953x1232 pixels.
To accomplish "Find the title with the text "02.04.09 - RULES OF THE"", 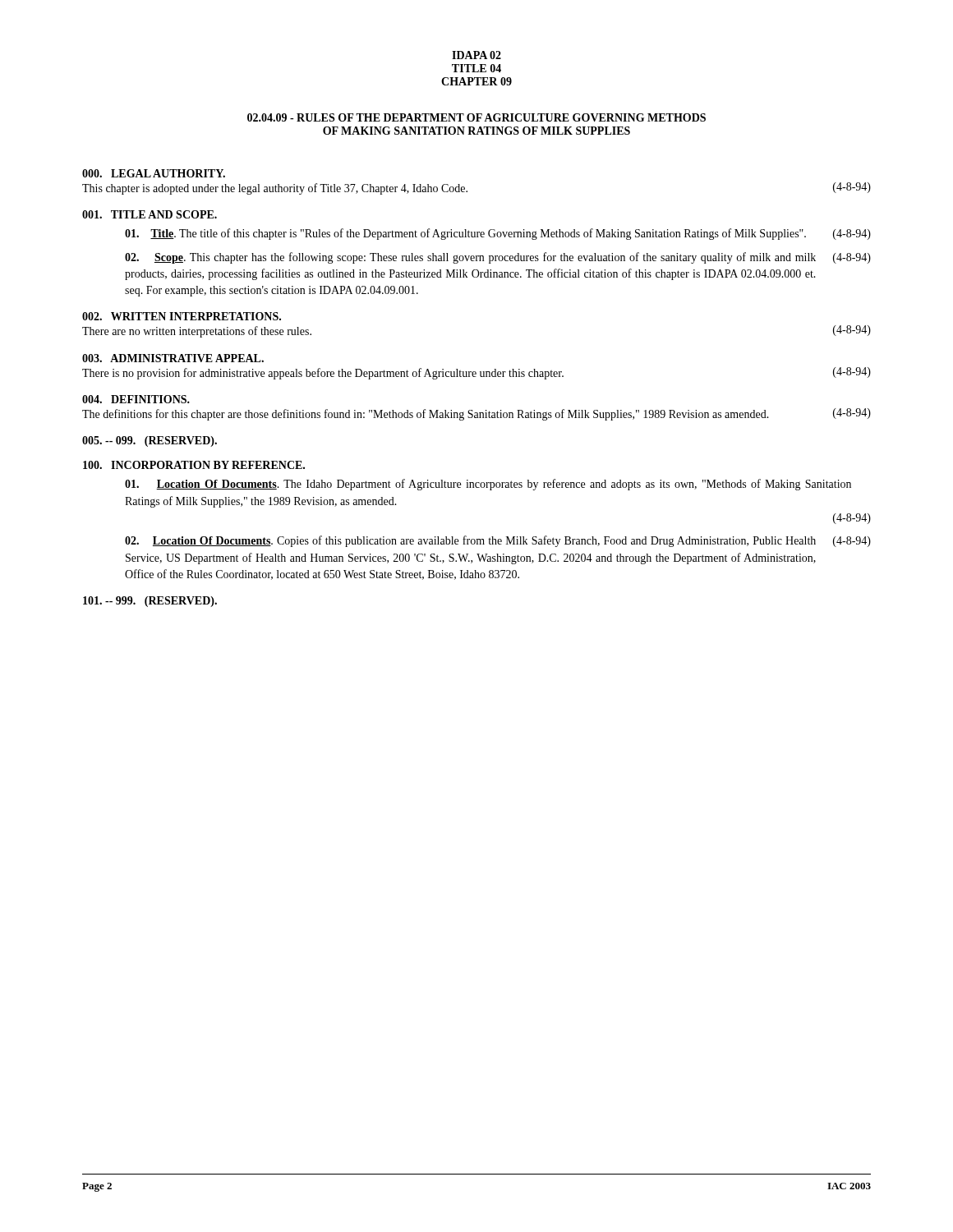I will tap(476, 125).
